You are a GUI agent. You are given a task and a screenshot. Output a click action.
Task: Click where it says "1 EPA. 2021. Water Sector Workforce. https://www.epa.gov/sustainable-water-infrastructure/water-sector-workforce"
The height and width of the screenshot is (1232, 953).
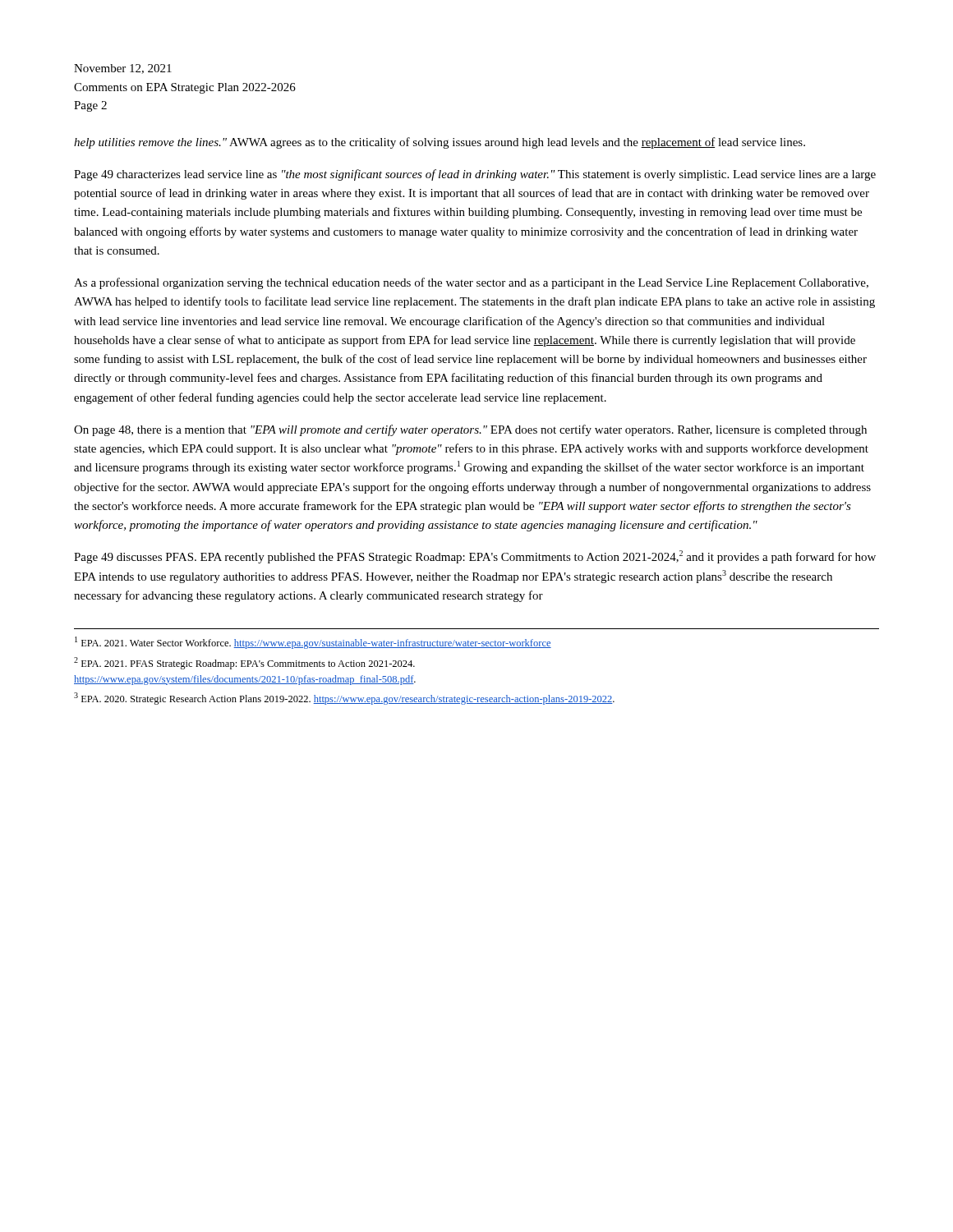pyautogui.click(x=312, y=642)
